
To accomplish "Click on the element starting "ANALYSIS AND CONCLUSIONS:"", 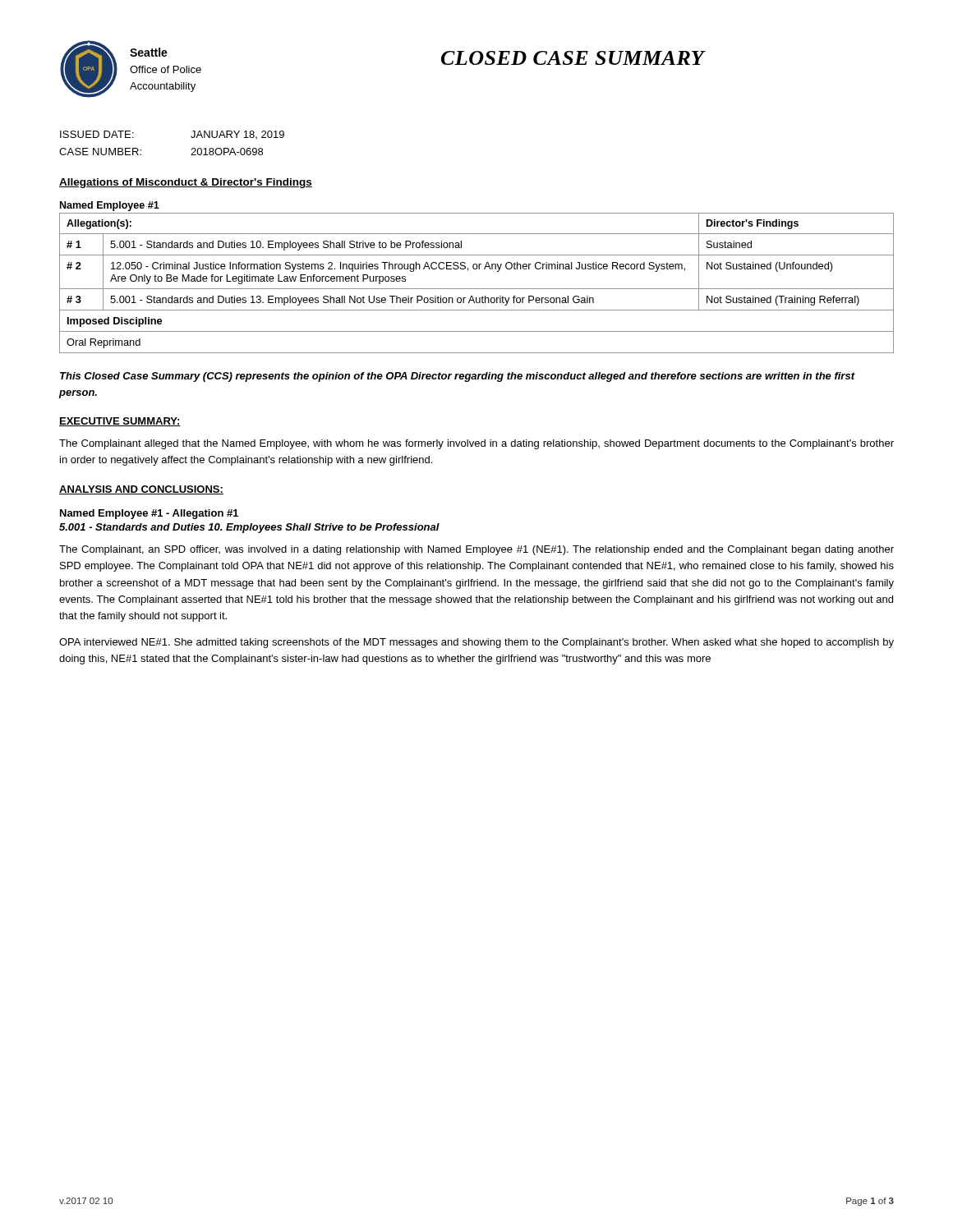I will point(141,489).
